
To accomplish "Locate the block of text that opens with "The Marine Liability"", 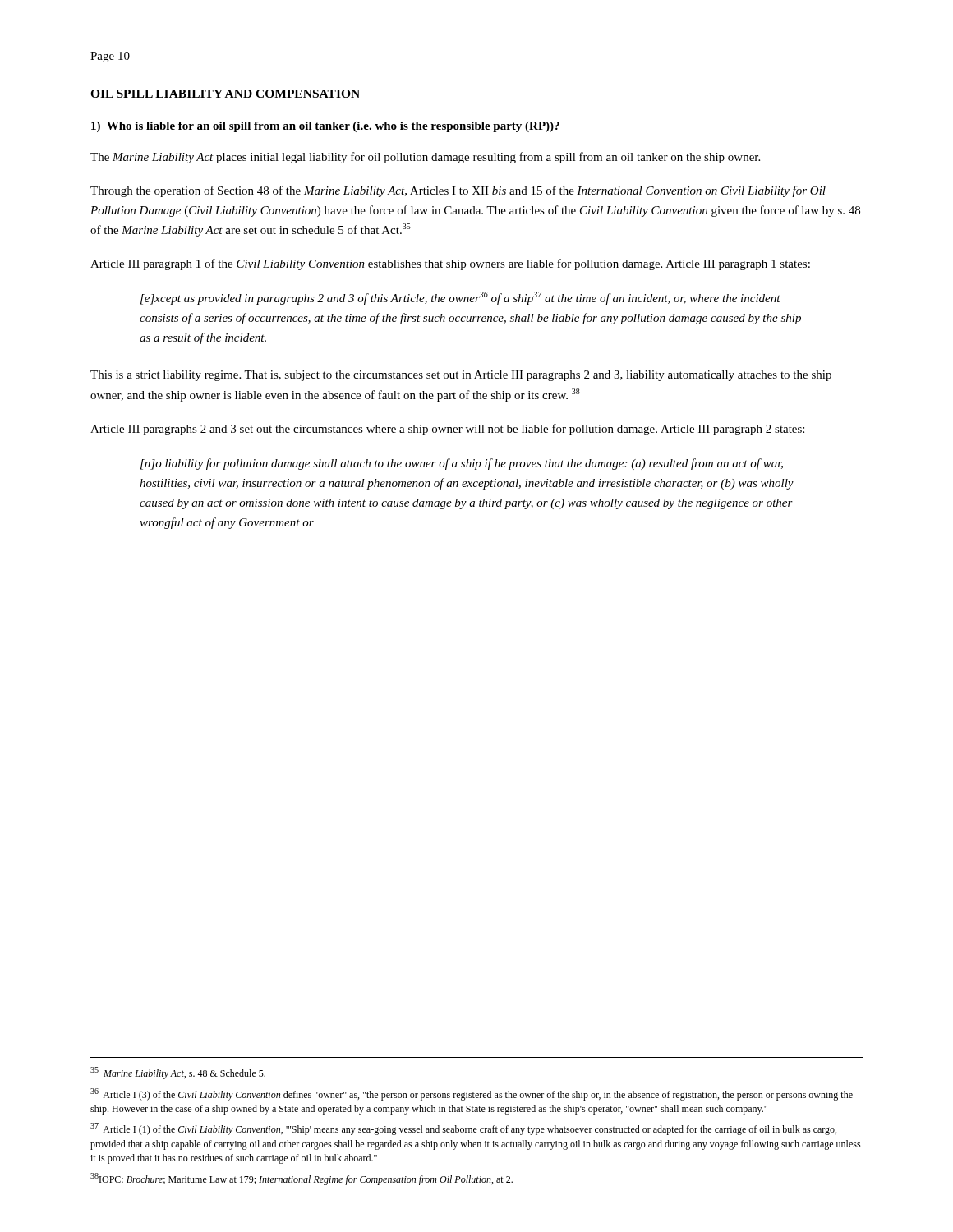I will coord(426,157).
